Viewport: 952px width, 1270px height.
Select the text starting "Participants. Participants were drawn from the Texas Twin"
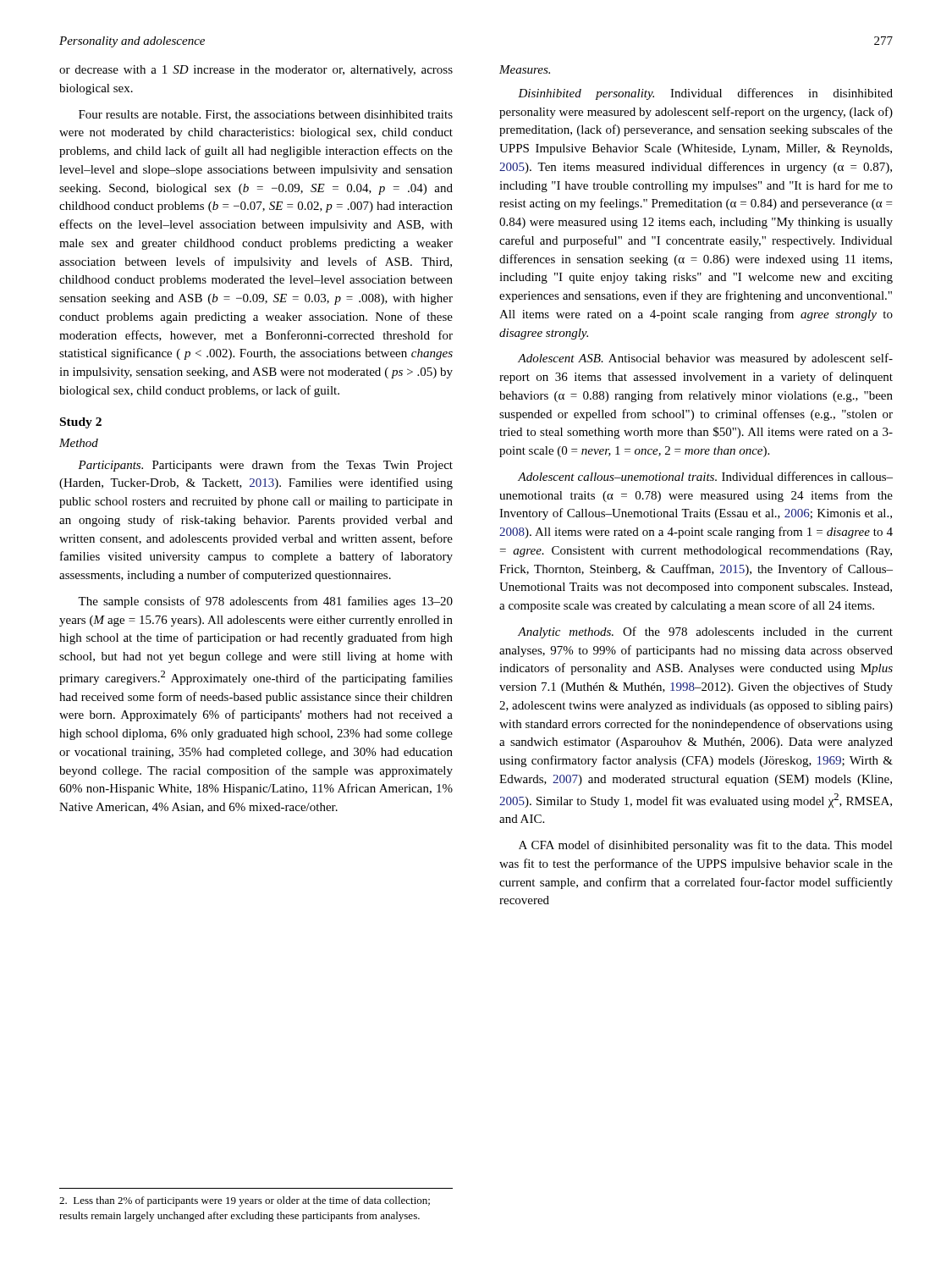(256, 521)
